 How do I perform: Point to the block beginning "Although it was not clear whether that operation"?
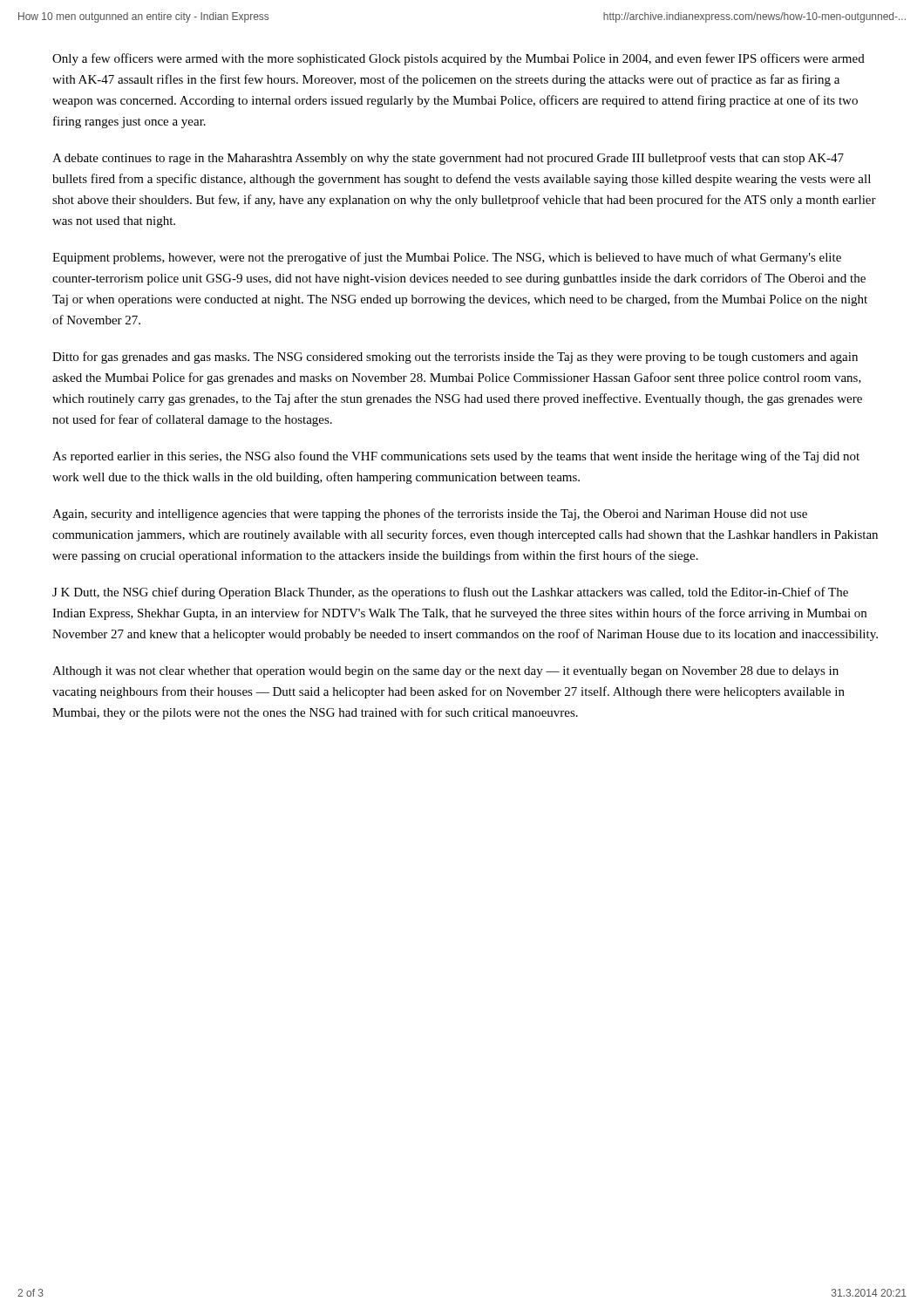pyautogui.click(x=448, y=691)
